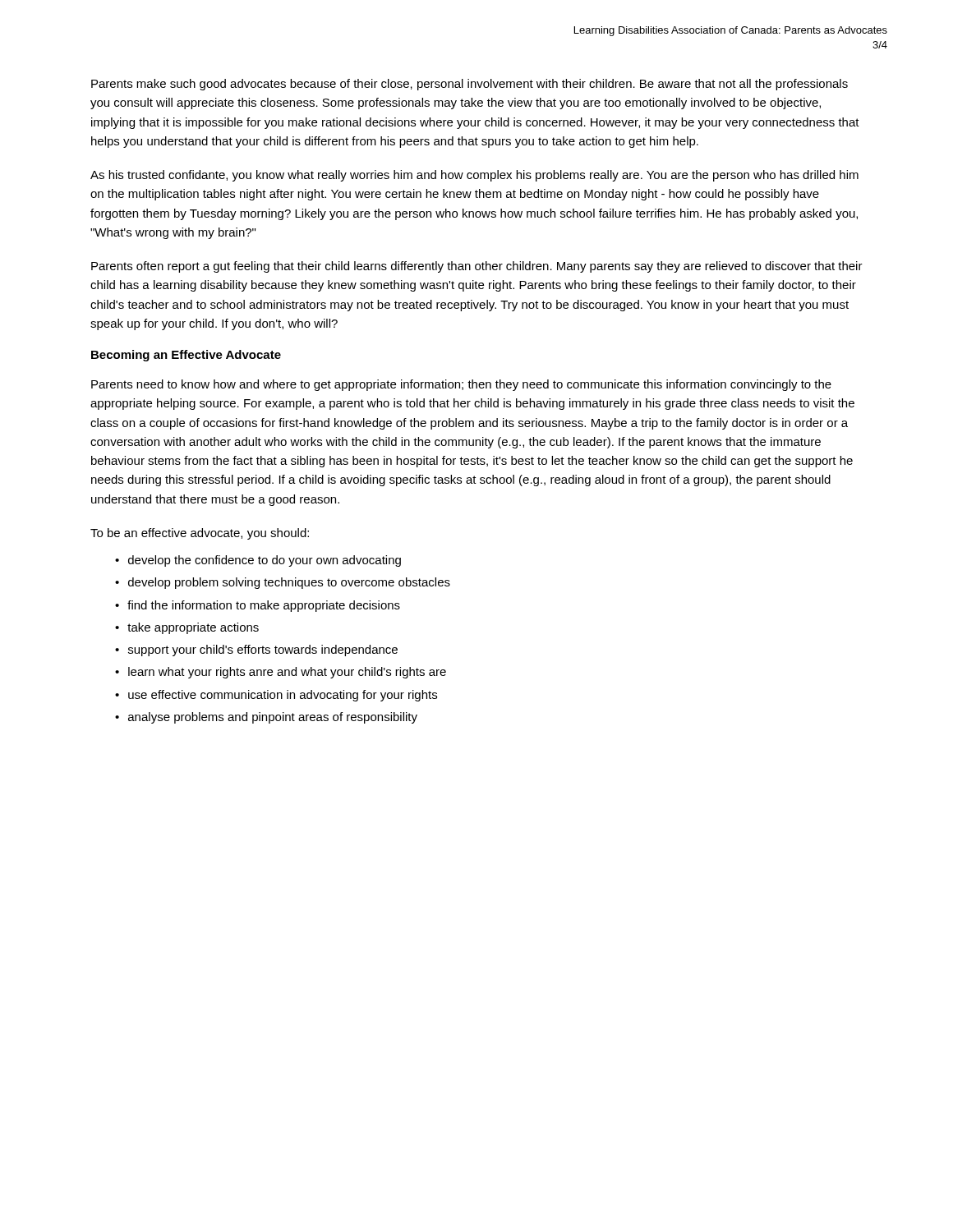The image size is (953, 1232).
Task: Select the text block containing "Parents need to know how and where"
Action: pos(473,441)
